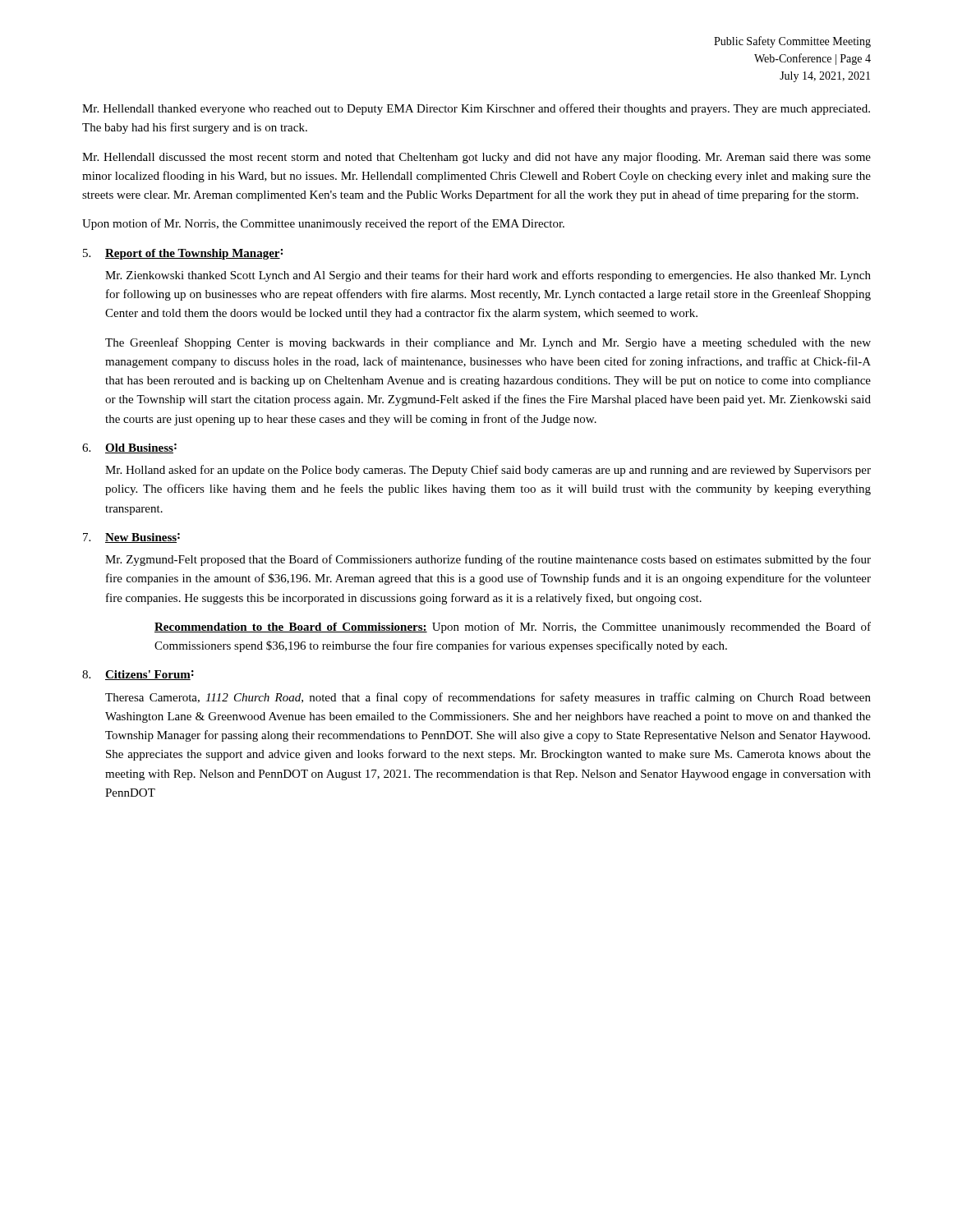Select the region starting "Mr. Holland asked for an update on the"
The height and width of the screenshot is (1232, 953).
click(x=488, y=489)
